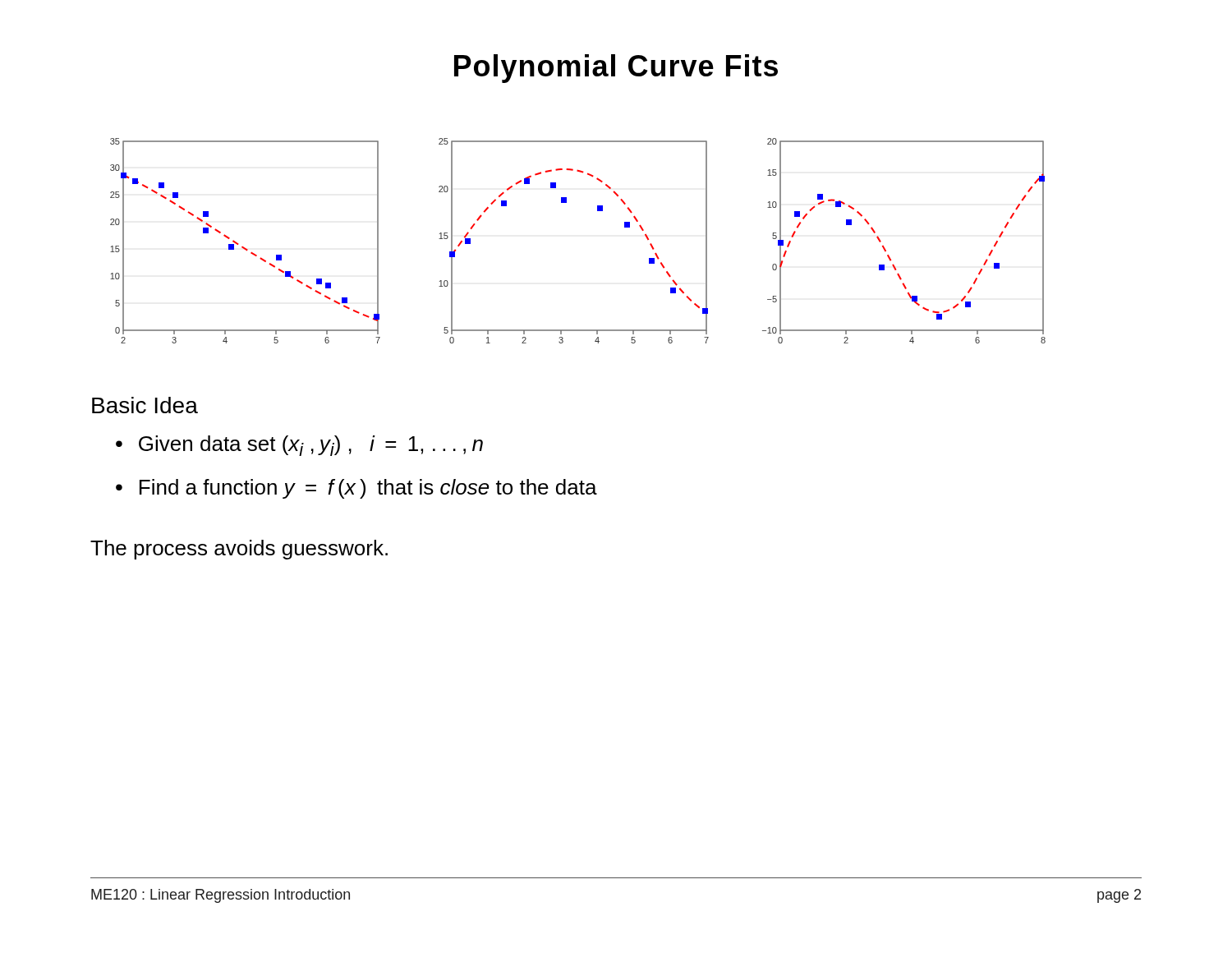Select the region starting "• Given data set"
This screenshot has width=1232, height=953.
(x=299, y=444)
